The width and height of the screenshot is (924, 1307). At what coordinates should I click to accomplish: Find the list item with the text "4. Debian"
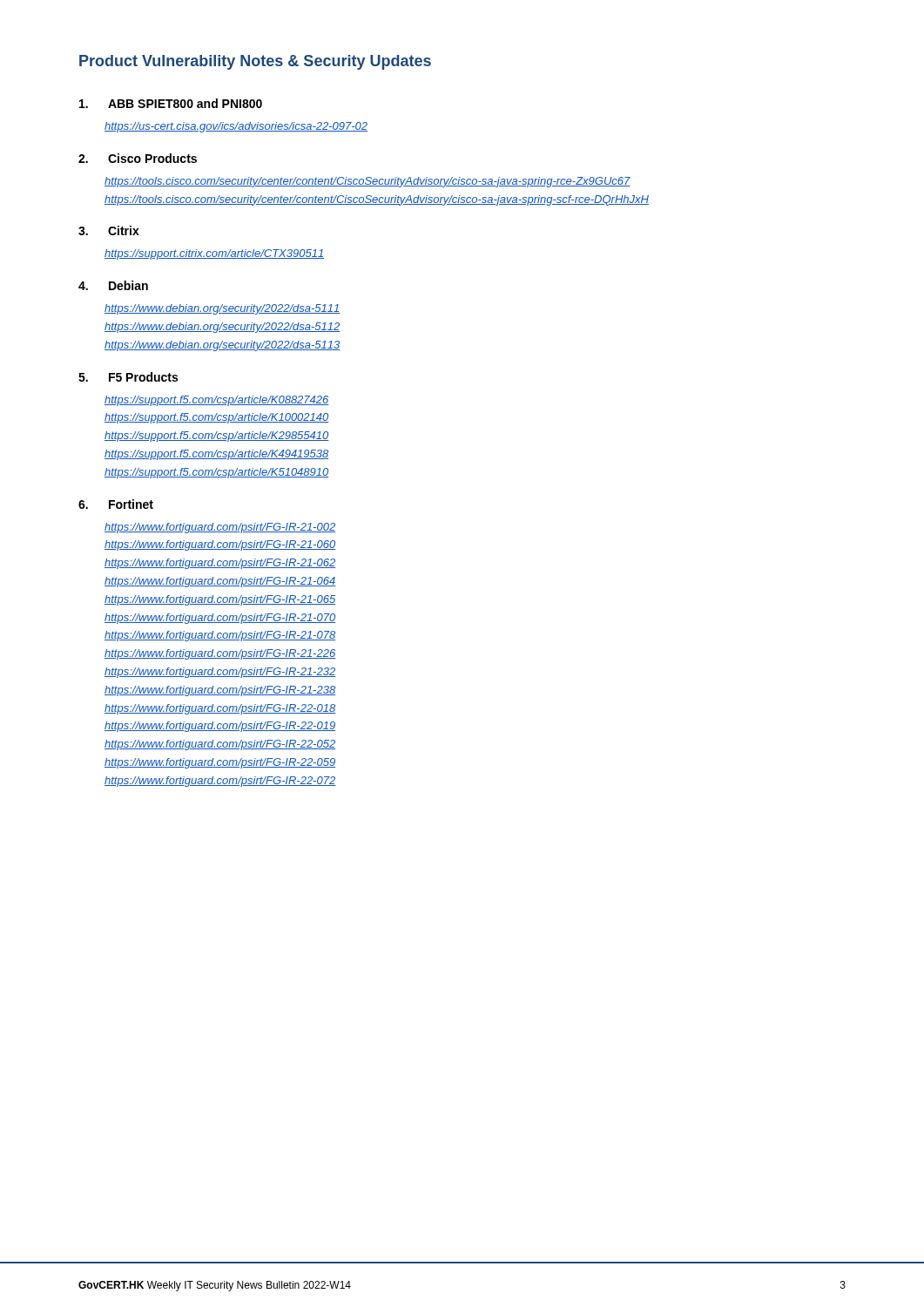tap(113, 286)
